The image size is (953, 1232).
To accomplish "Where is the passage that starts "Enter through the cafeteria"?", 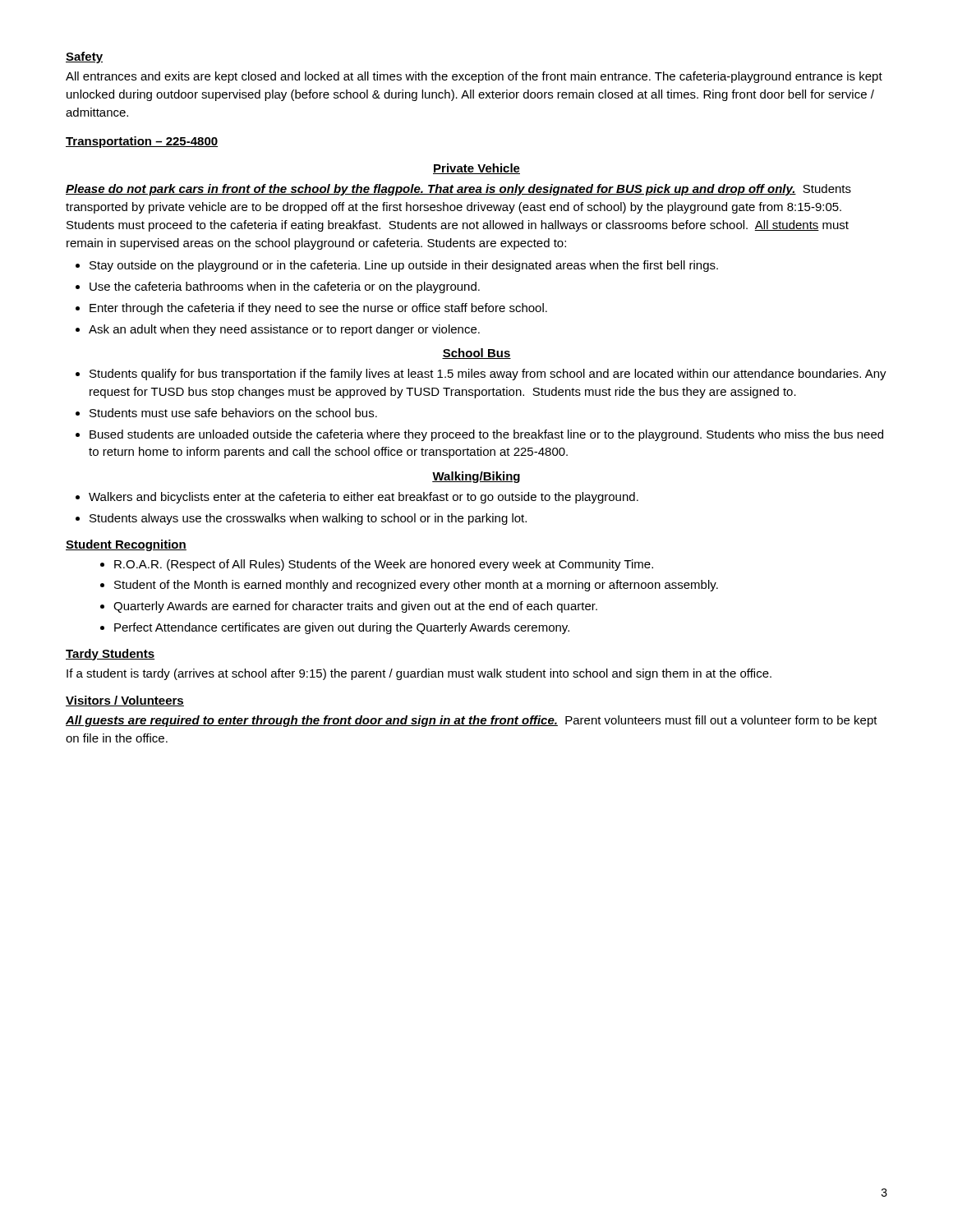I will pyautogui.click(x=476, y=308).
